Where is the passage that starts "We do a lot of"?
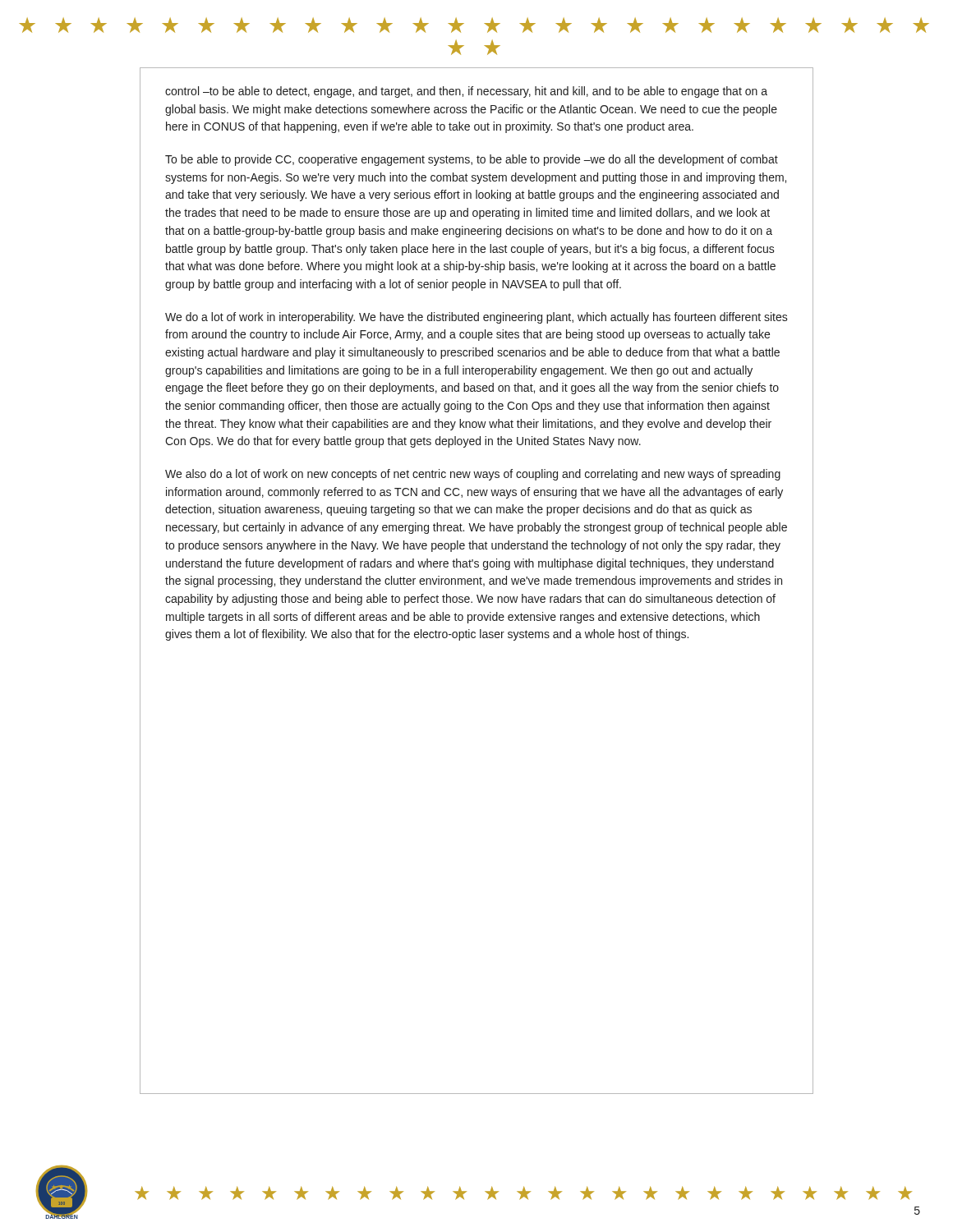 (476, 379)
